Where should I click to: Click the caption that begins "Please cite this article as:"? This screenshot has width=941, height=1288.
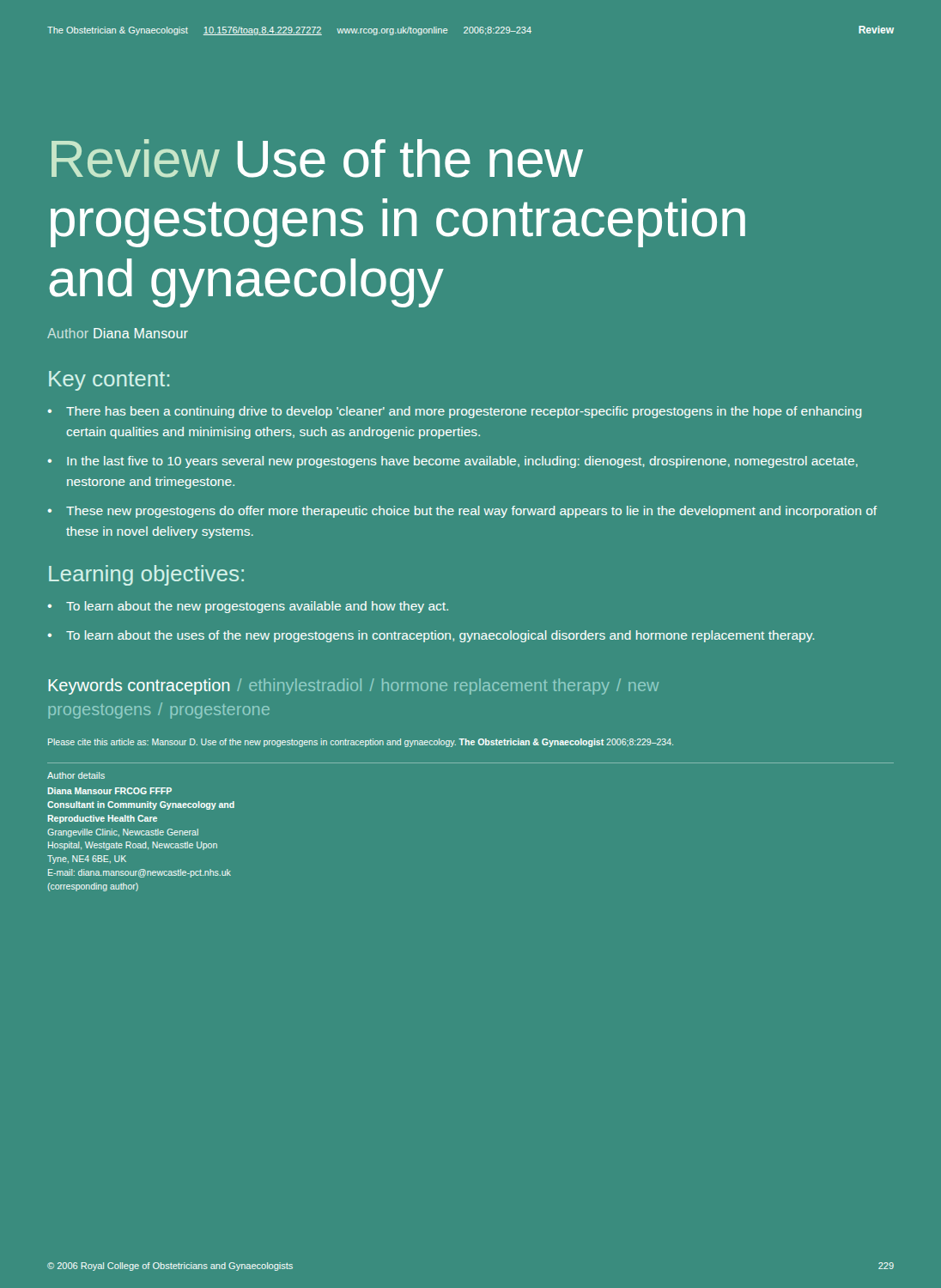point(361,742)
